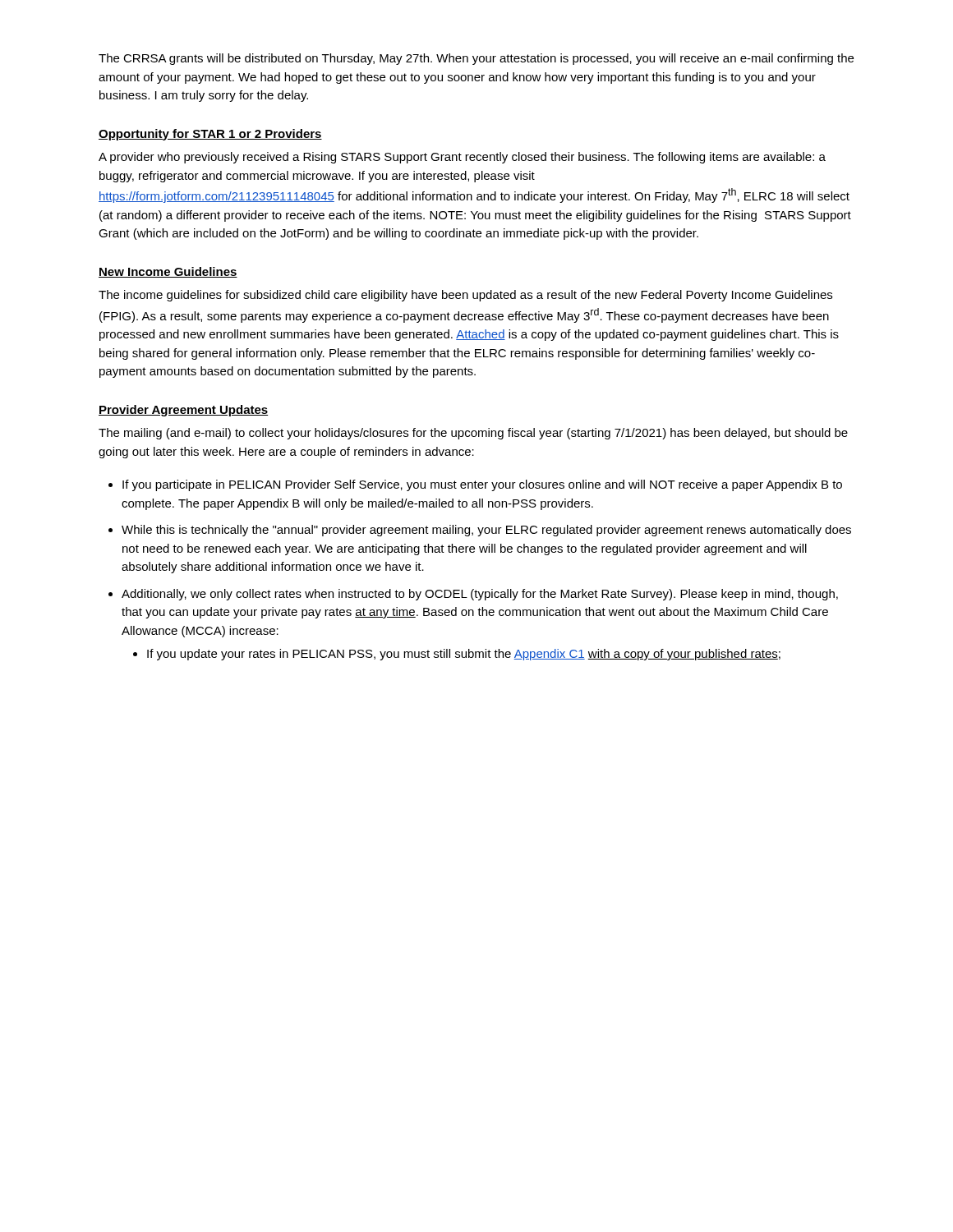The image size is (953, 1232).
Task: Locate the text block containing "The CRRSA grants will be distributed on Thursday,"
Action: click(x=476, y=76)
